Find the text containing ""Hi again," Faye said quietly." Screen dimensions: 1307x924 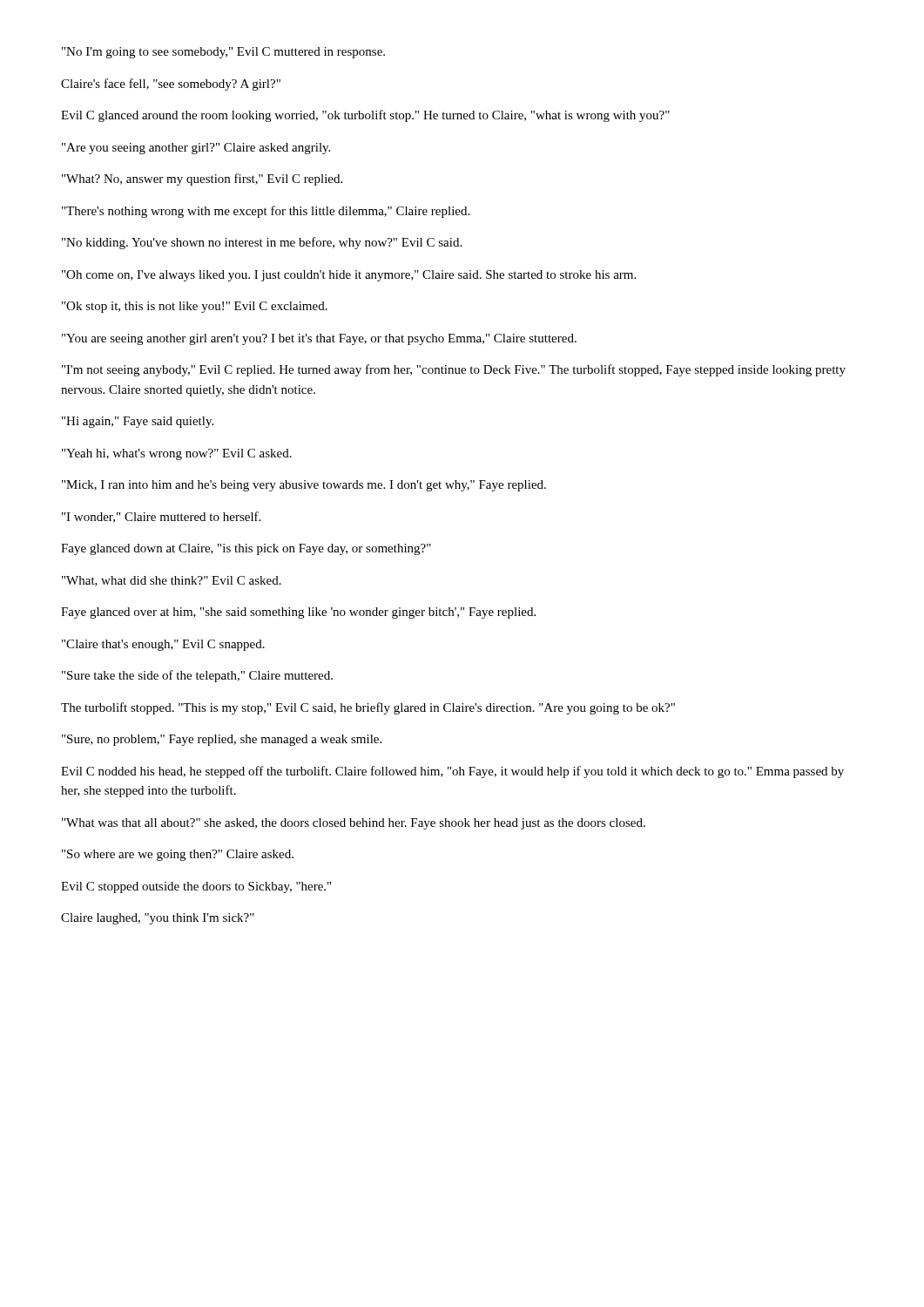138,421
